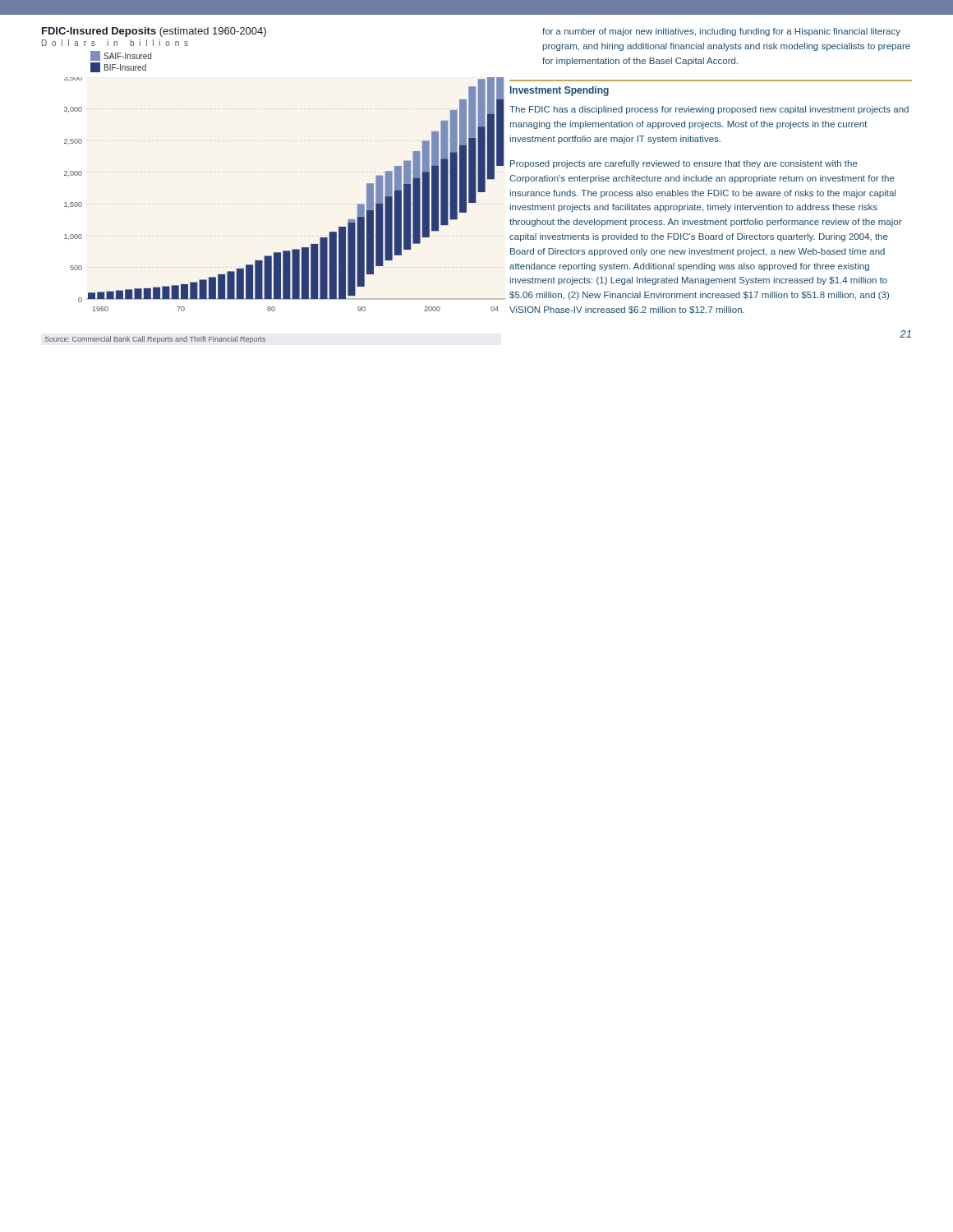Find the block starting "Proposed projects are carefully reviewed"
The width and height of the screenshot is (953, 1232).
coord(706,236)
